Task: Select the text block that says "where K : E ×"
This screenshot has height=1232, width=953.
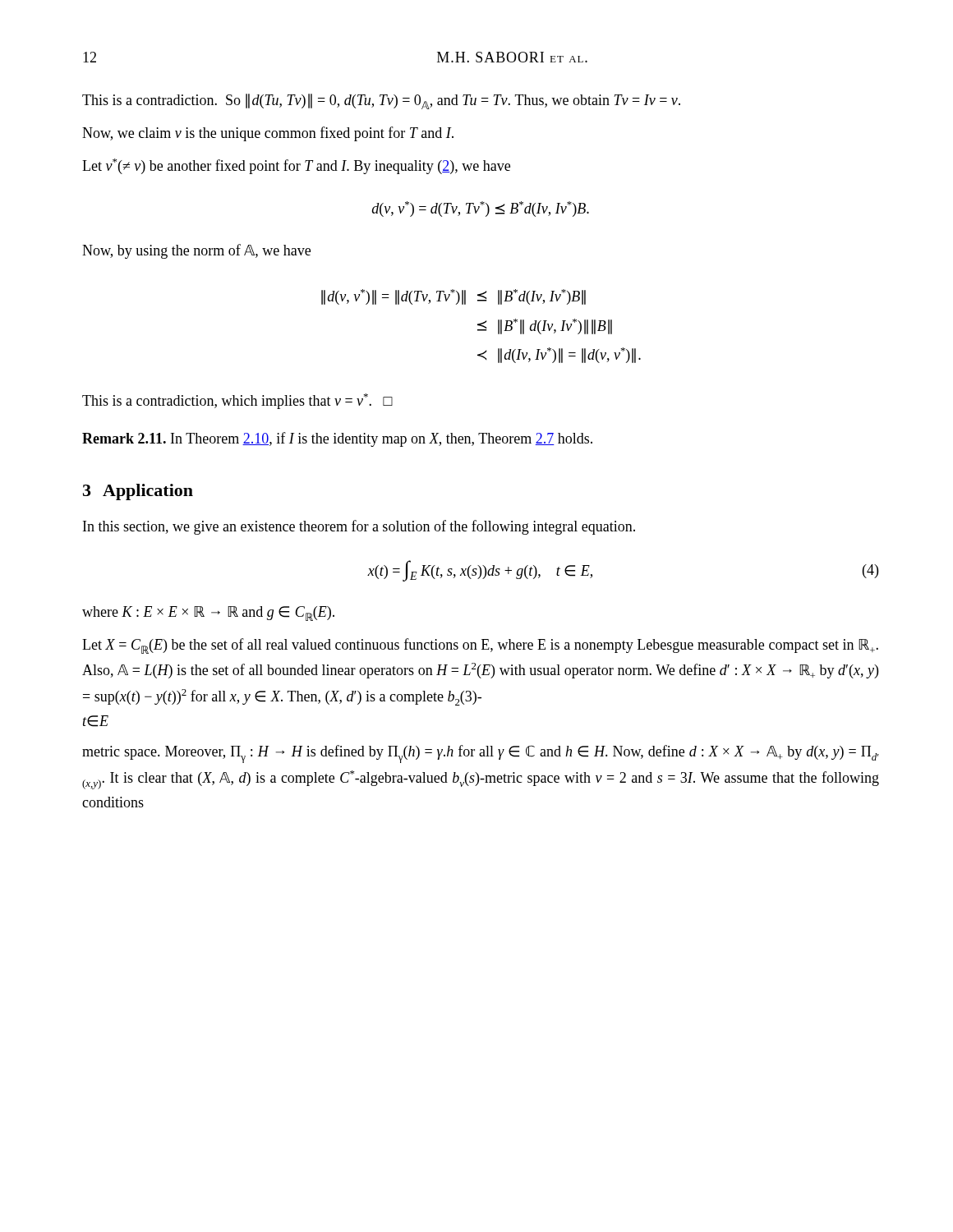Action: click(x=481, y=708)
